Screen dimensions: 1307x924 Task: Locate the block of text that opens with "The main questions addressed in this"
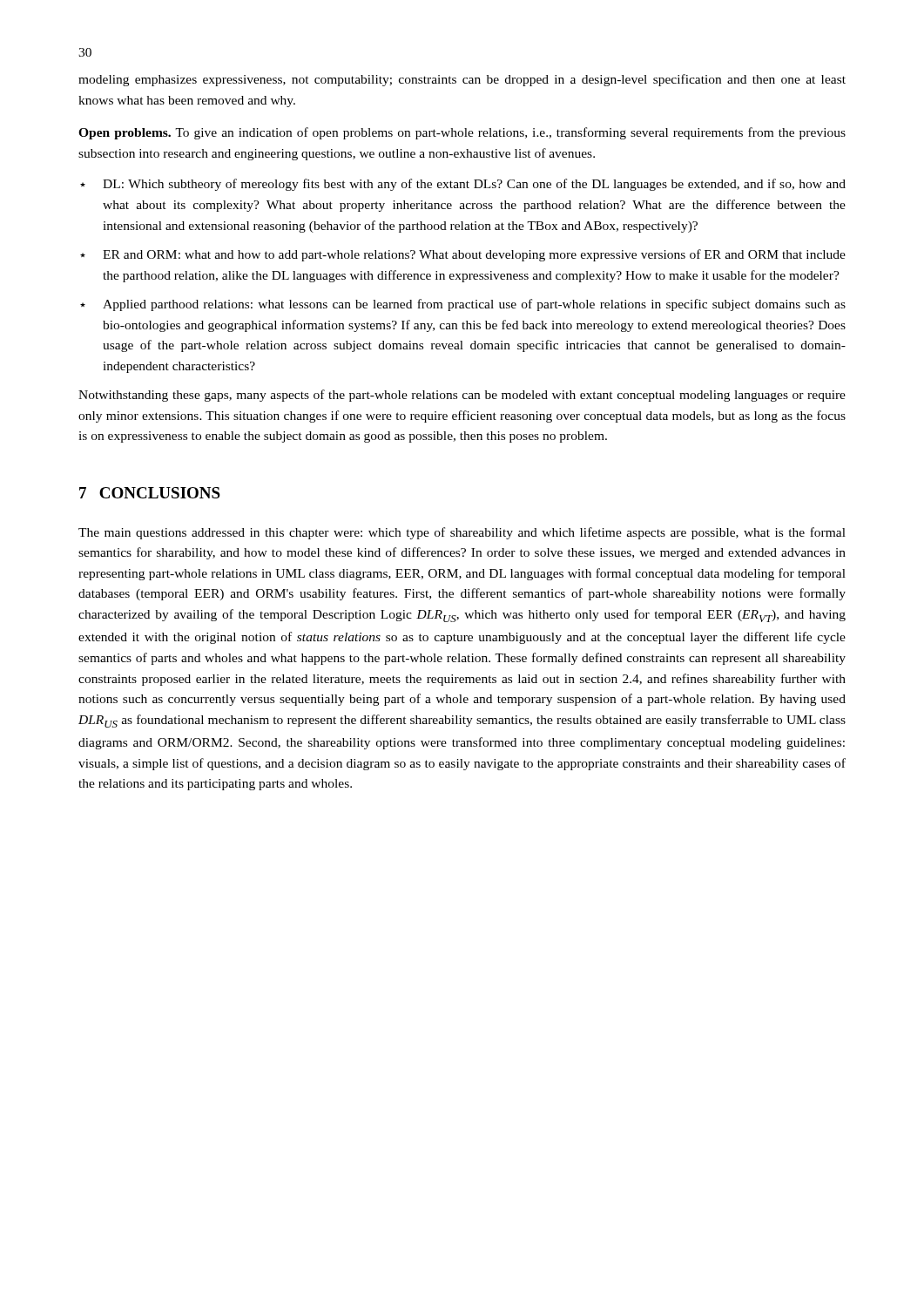point(462,657)
